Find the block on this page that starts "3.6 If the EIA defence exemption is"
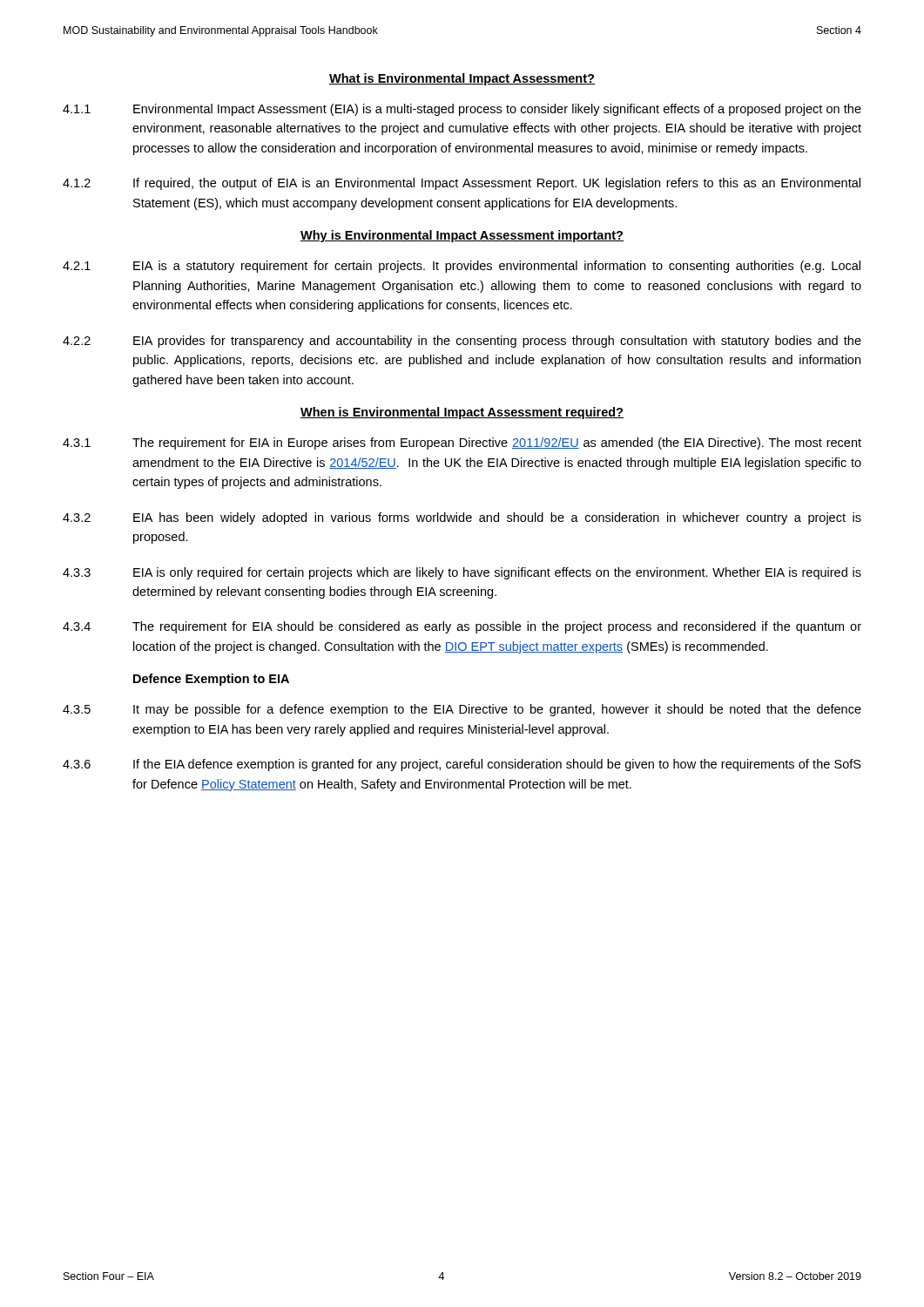 pos(462,774)
